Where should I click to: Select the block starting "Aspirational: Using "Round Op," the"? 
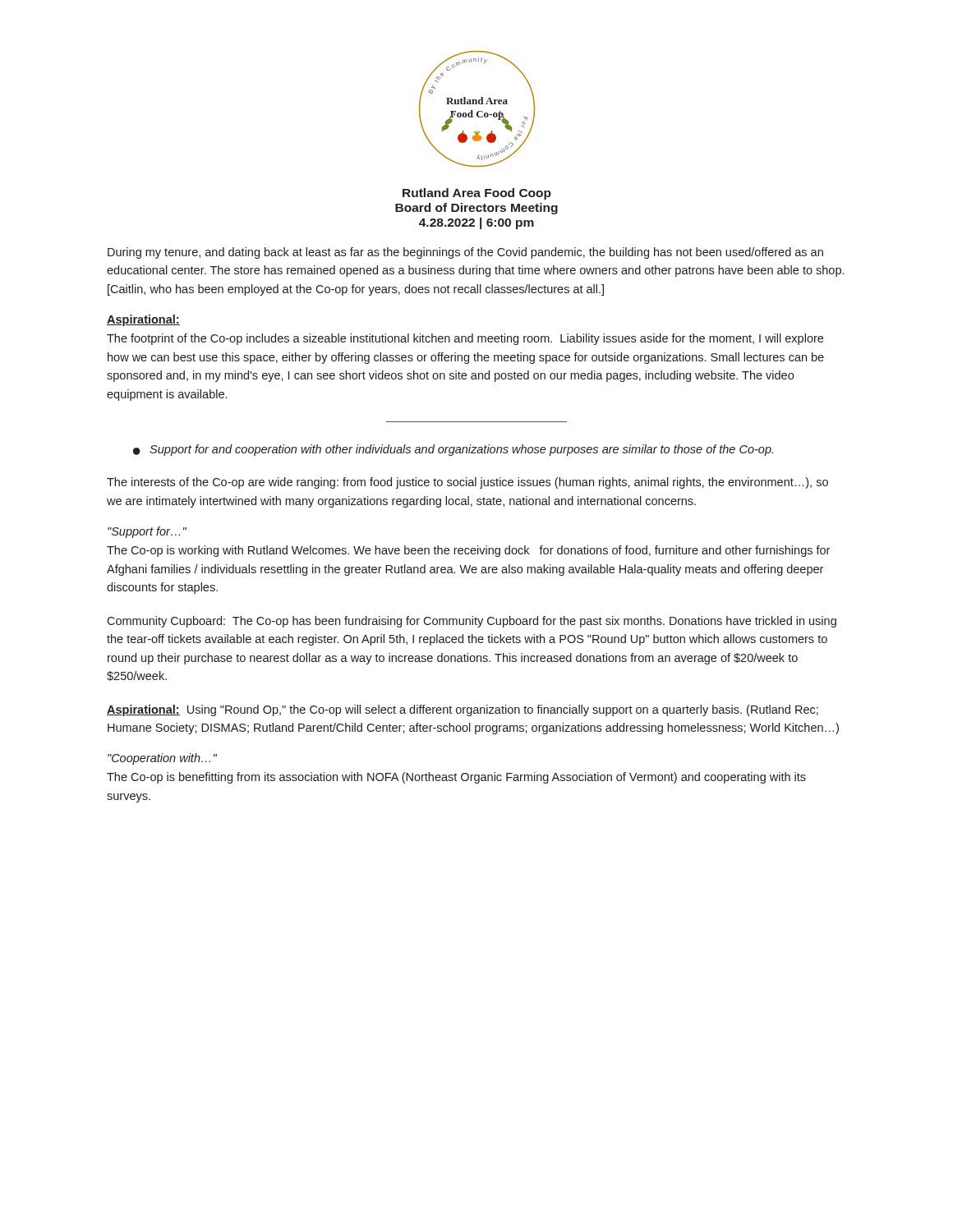[x=473, y=718]
